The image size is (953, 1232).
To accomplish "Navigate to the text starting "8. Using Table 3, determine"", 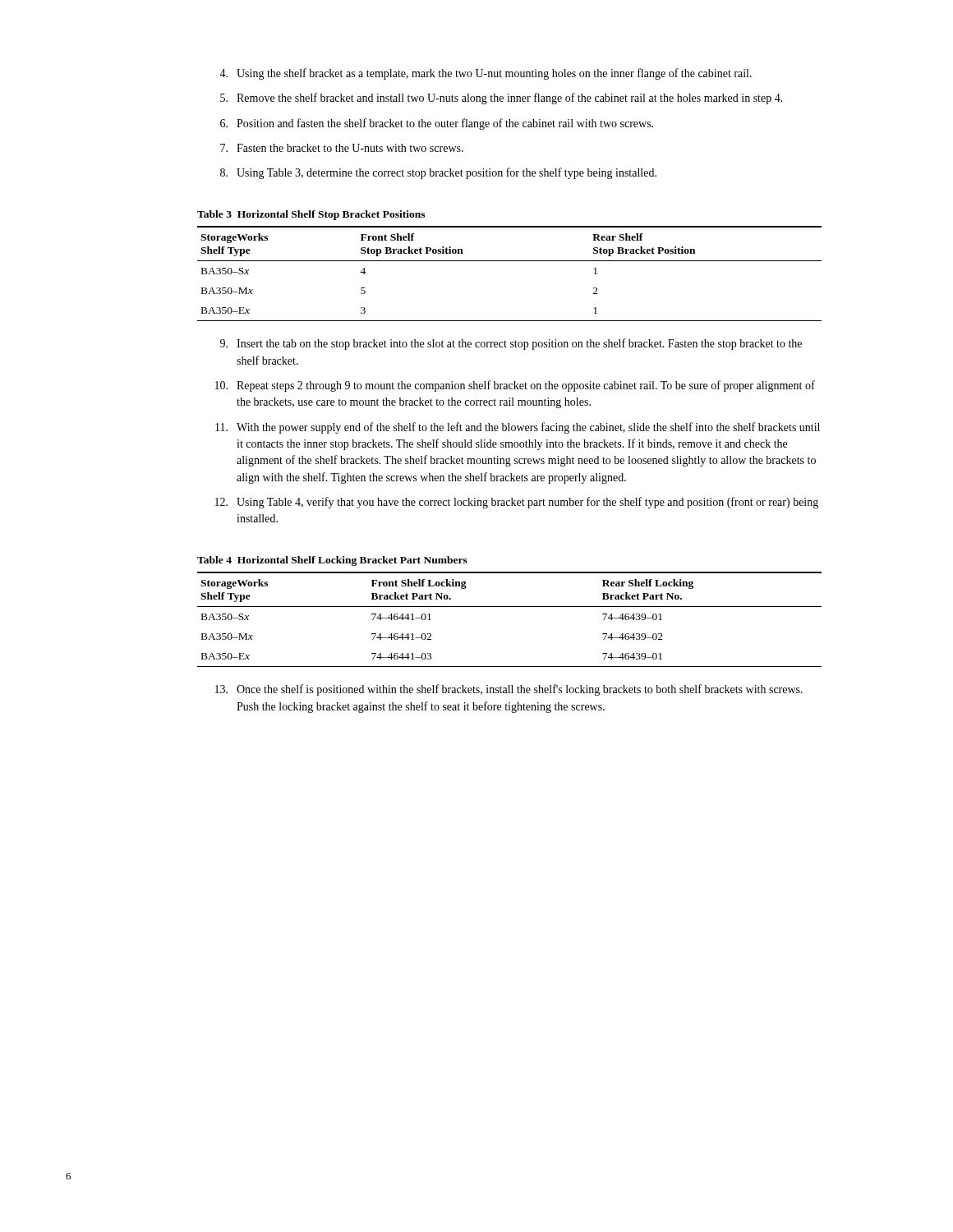I will click(x=509, y=174).
